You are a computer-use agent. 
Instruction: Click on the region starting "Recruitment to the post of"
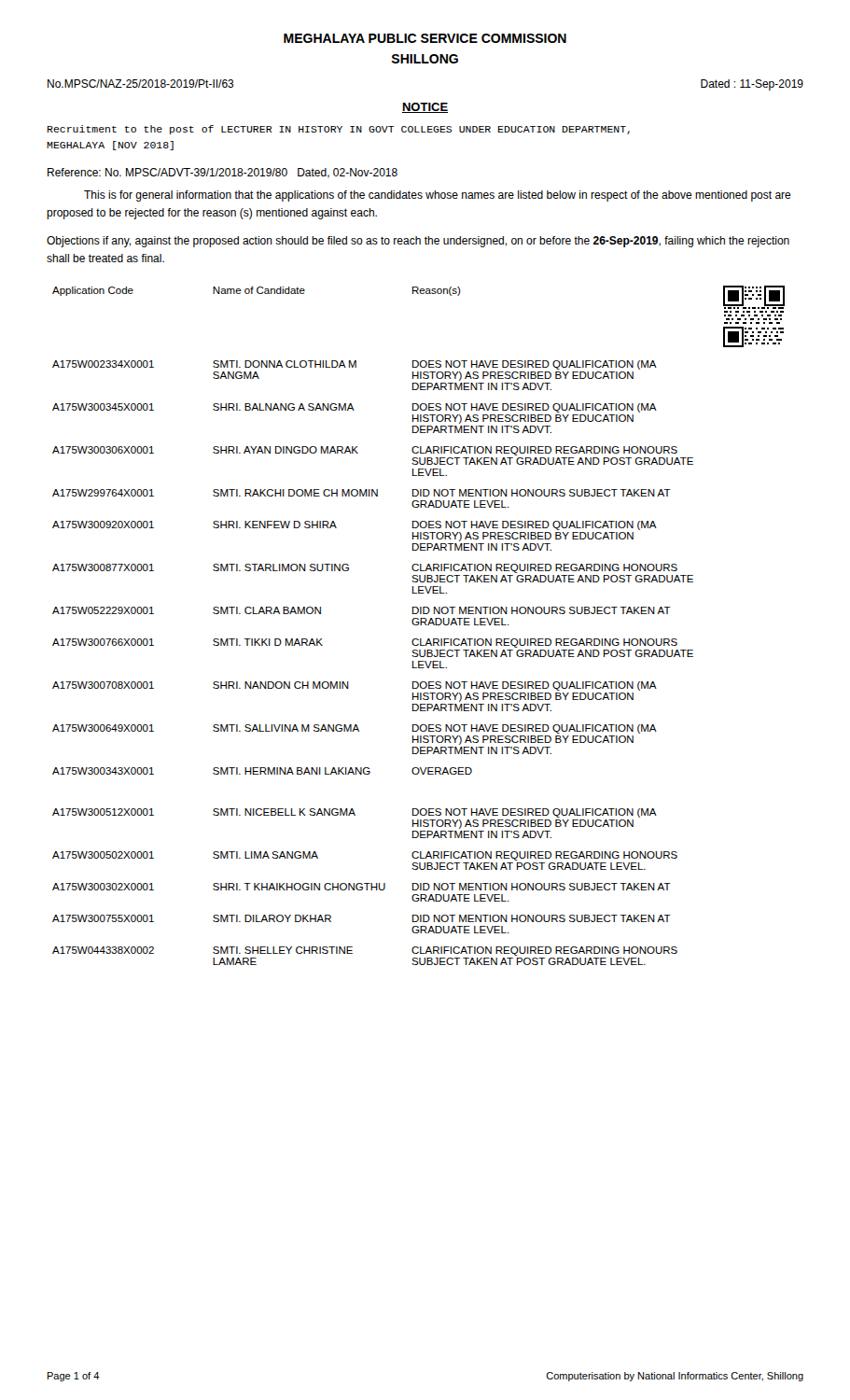340,137
